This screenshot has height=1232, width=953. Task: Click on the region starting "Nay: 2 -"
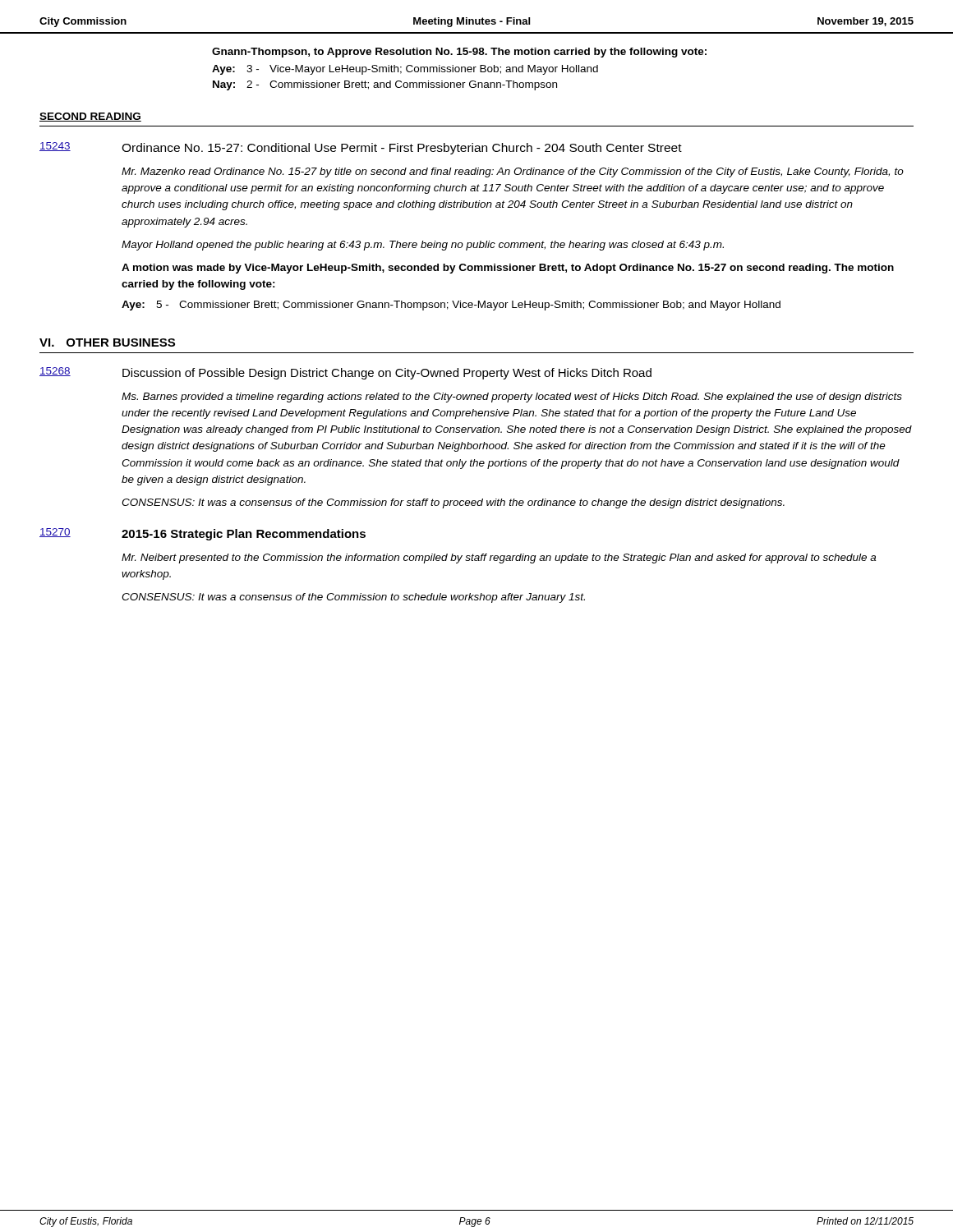(563, 84)
